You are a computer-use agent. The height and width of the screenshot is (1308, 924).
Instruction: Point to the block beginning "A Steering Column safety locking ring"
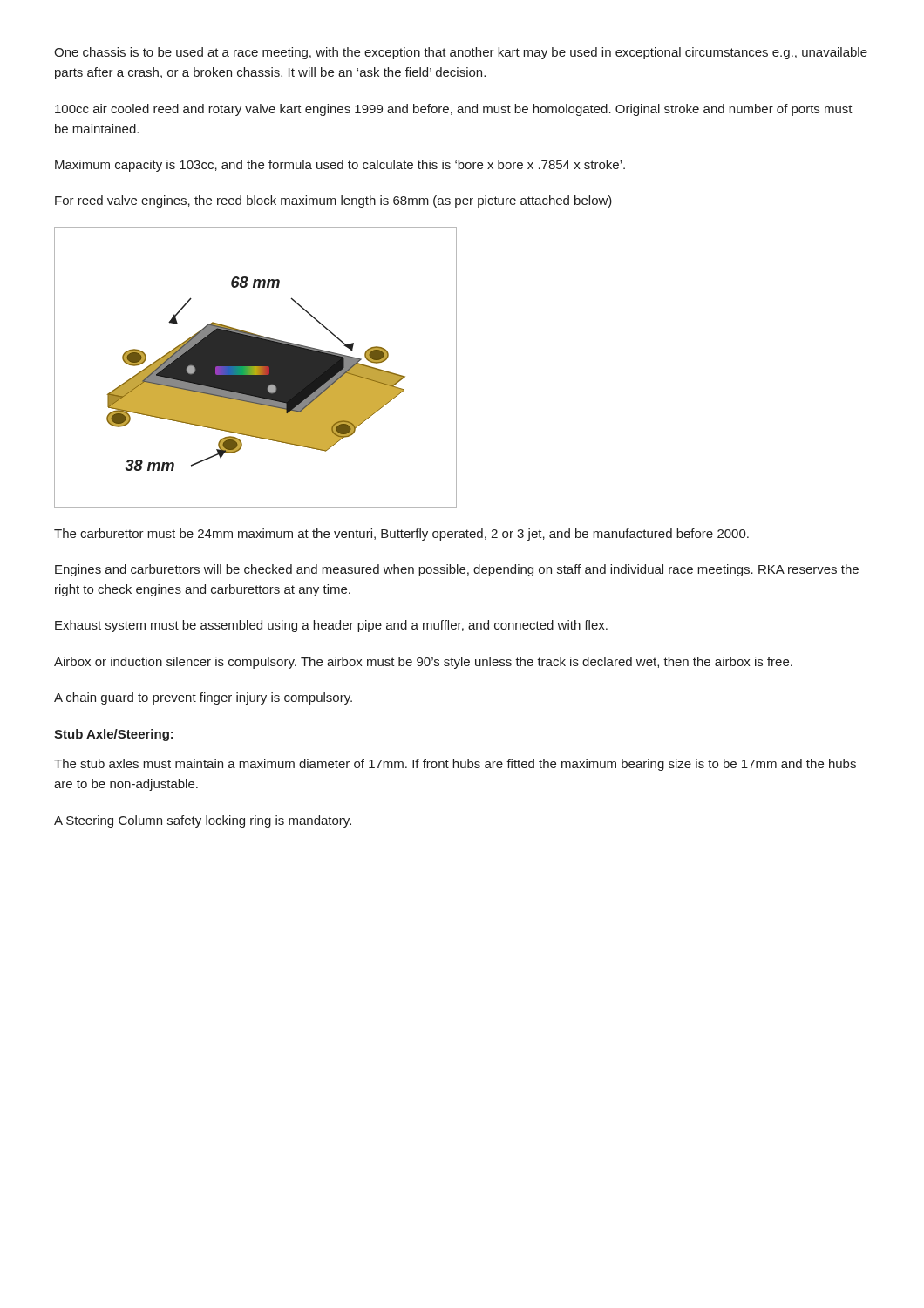[x=203, y=820]
